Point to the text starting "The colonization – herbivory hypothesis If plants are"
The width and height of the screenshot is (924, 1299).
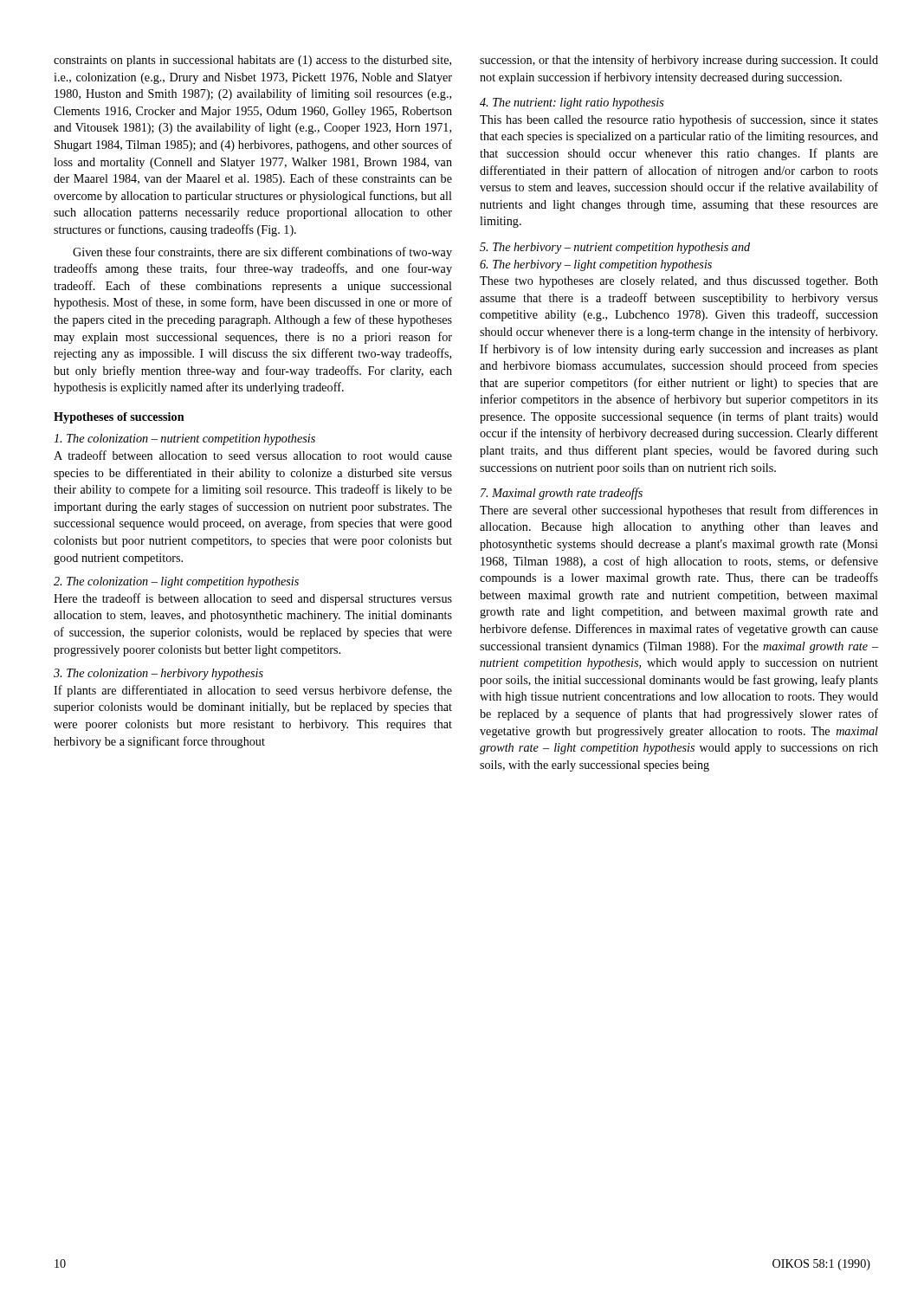(x=253, y=708)
